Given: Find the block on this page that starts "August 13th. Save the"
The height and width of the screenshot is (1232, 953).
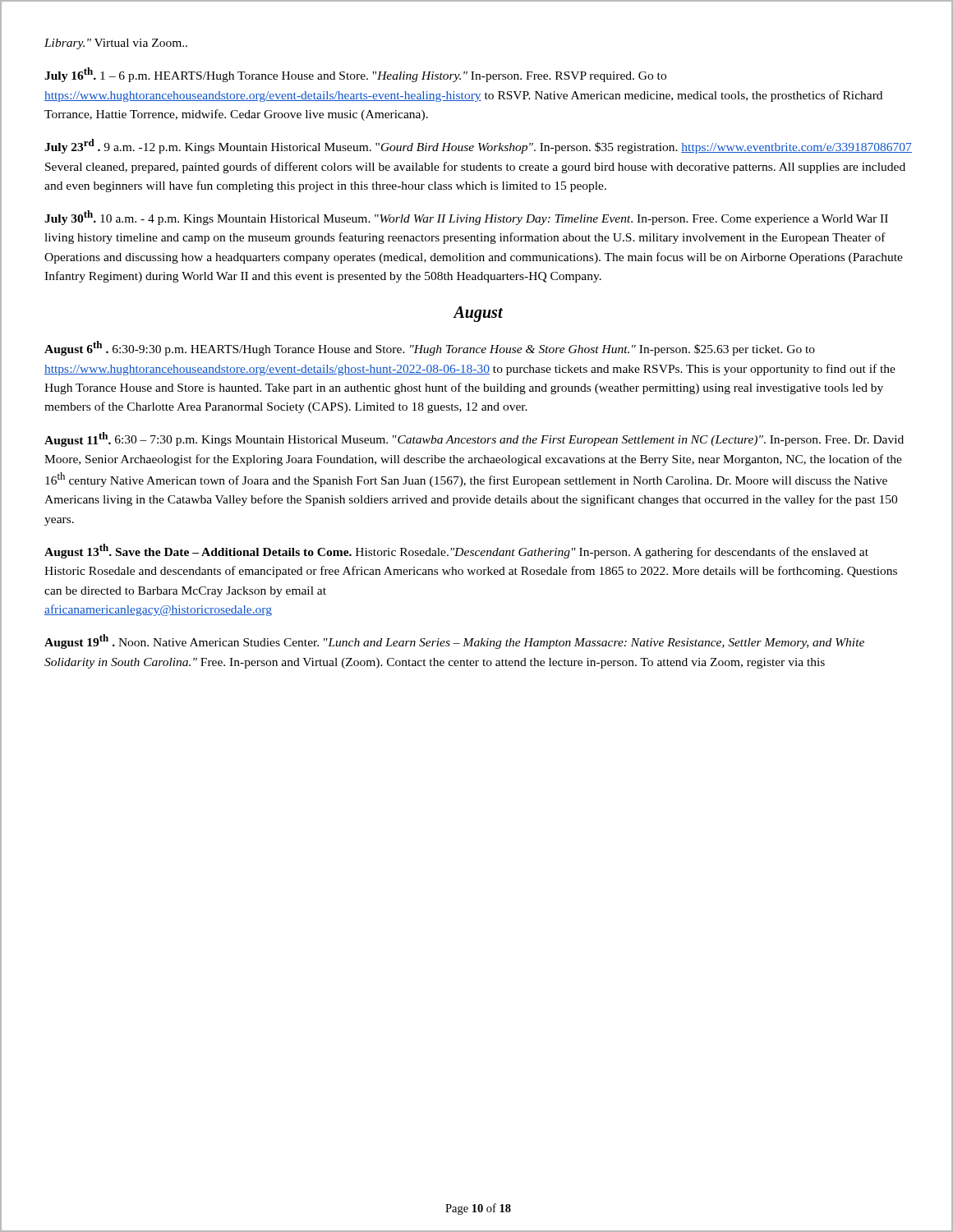Looking at the screenshot, I should pyautogui.click(x=471, y=579).
